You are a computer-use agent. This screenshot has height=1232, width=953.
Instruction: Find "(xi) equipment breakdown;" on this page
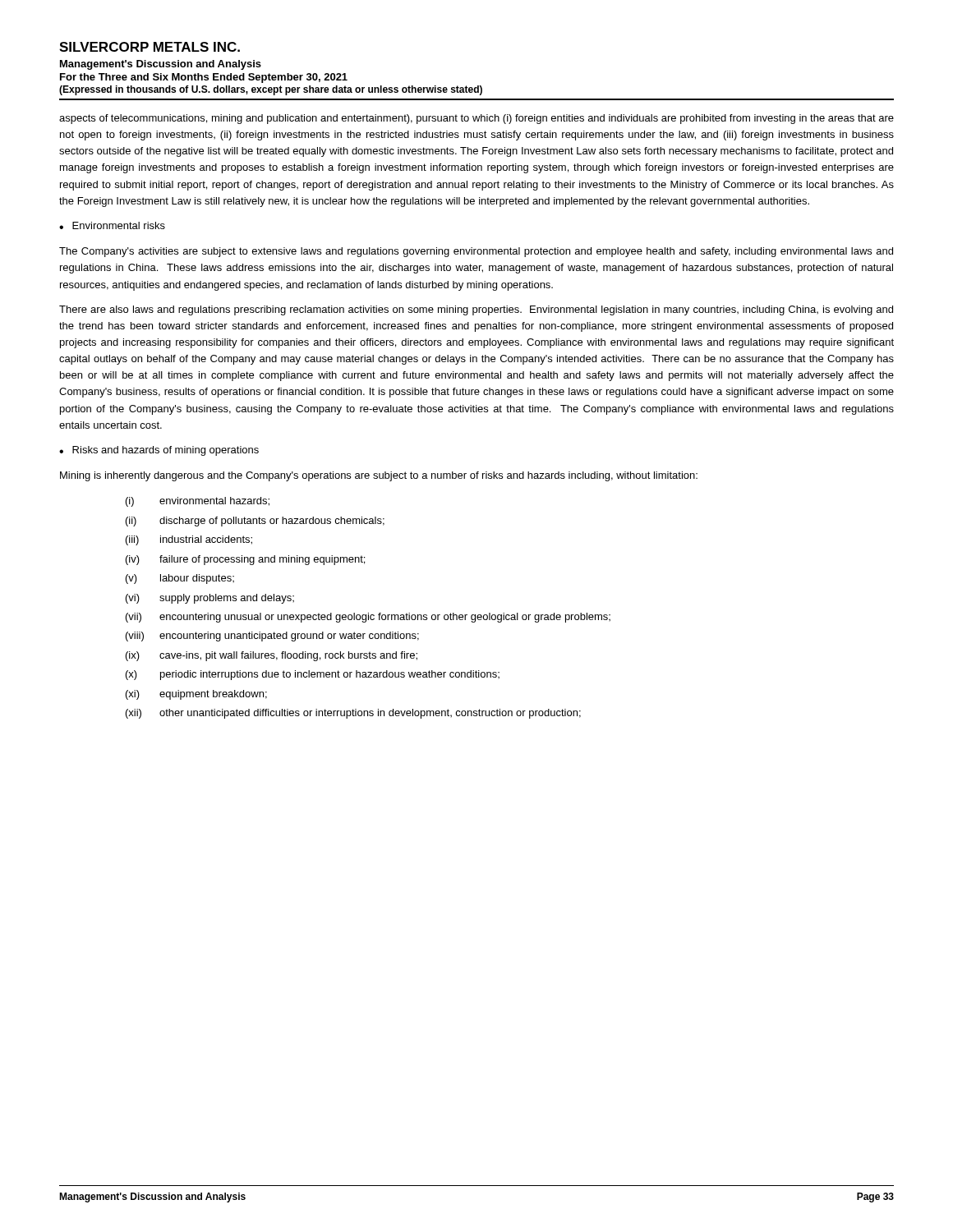pyautogui.click(x=196, y=694)
